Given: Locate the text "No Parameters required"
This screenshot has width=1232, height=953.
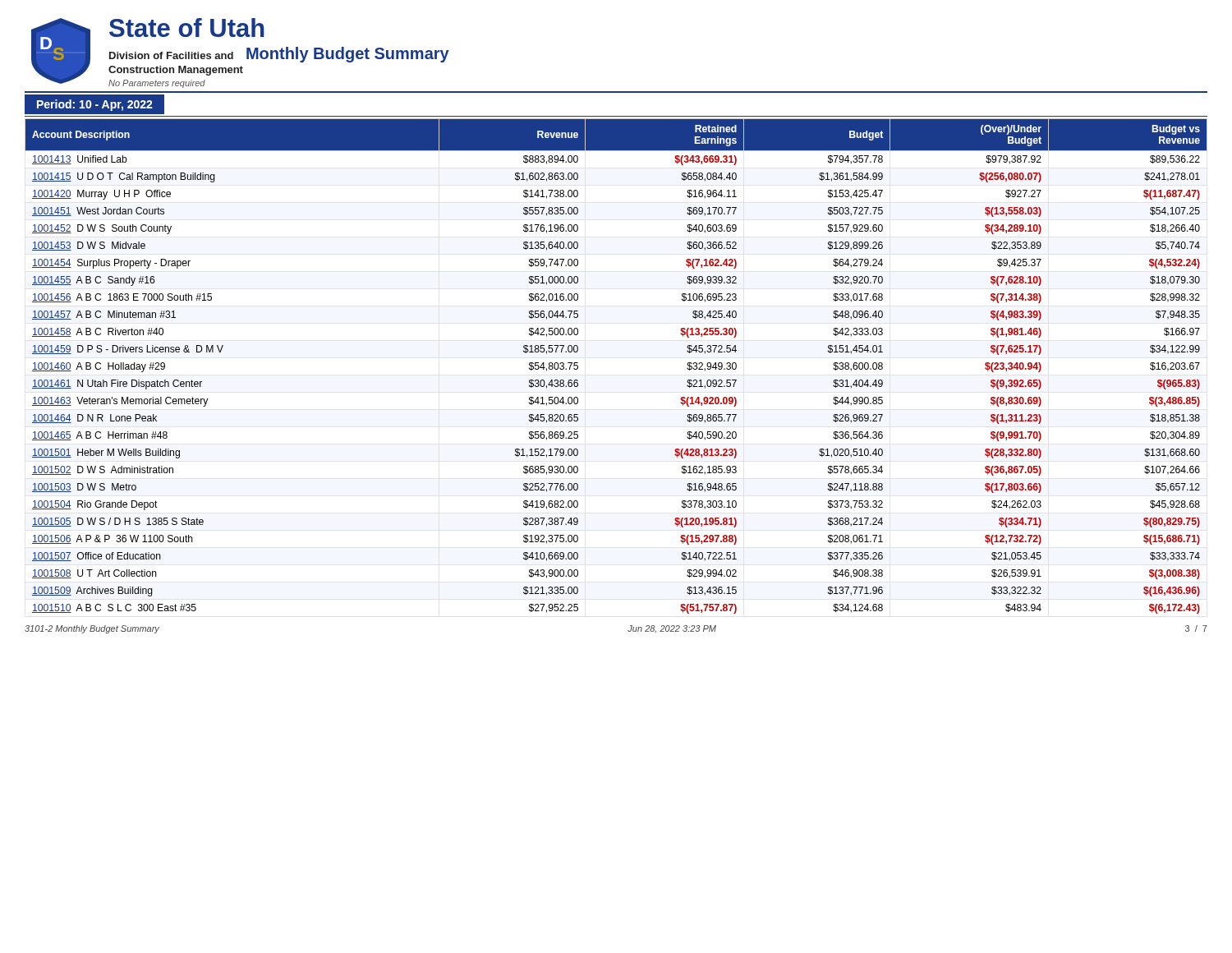Looking at the screenshot, I should tap(157, 83).
